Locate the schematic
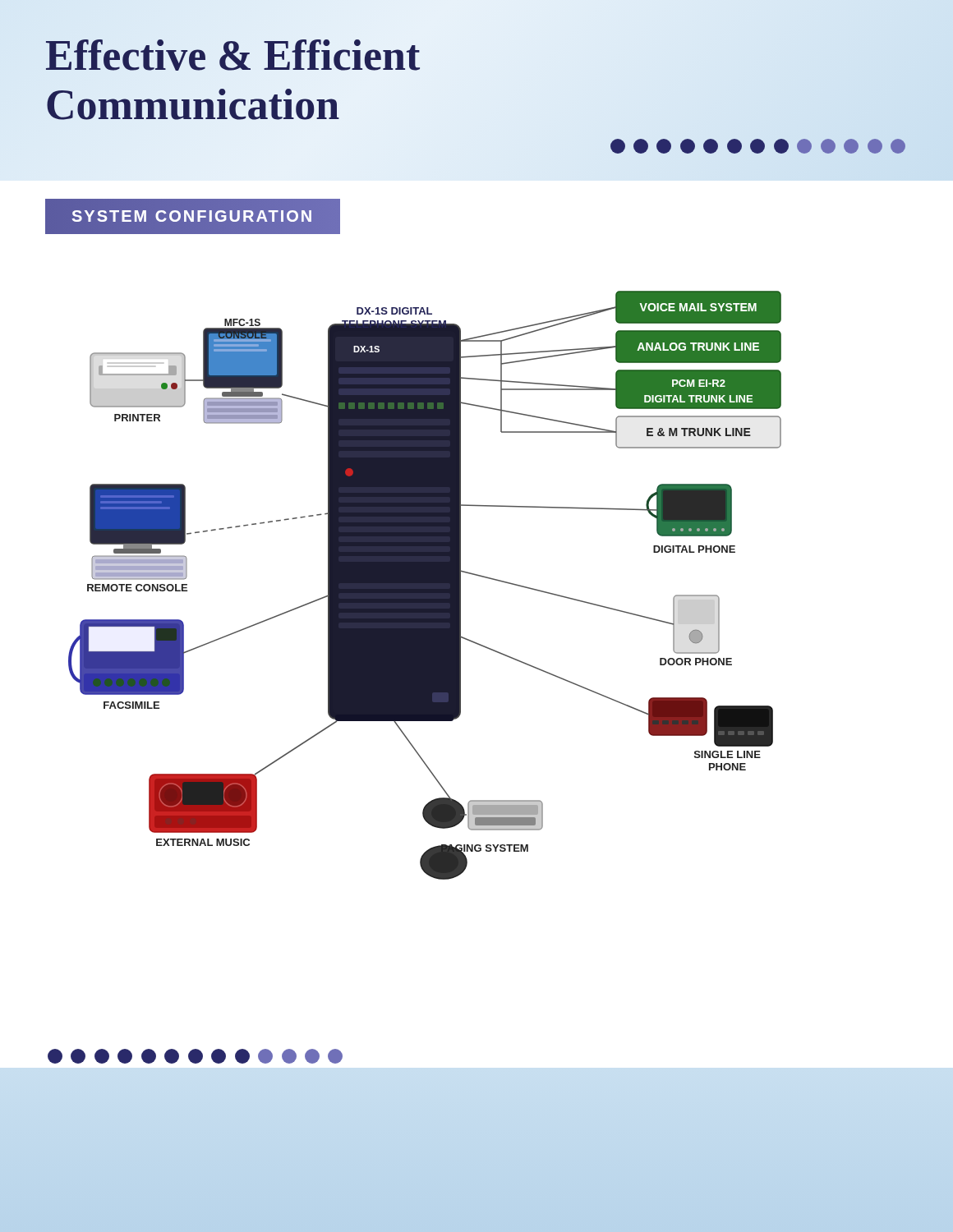953x1232 pixels. [x=476, y=600]
